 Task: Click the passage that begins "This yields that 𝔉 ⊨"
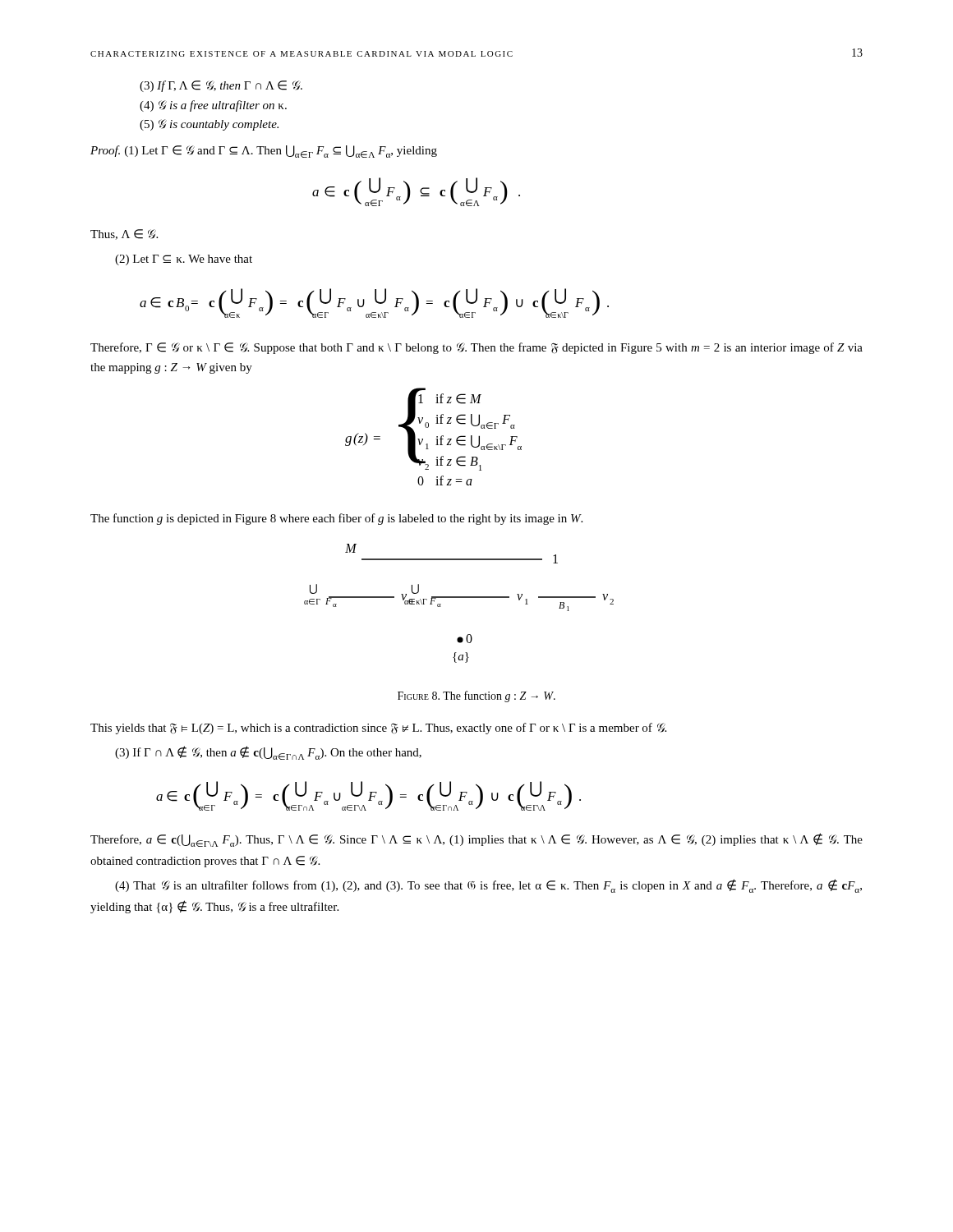(379, 727)
